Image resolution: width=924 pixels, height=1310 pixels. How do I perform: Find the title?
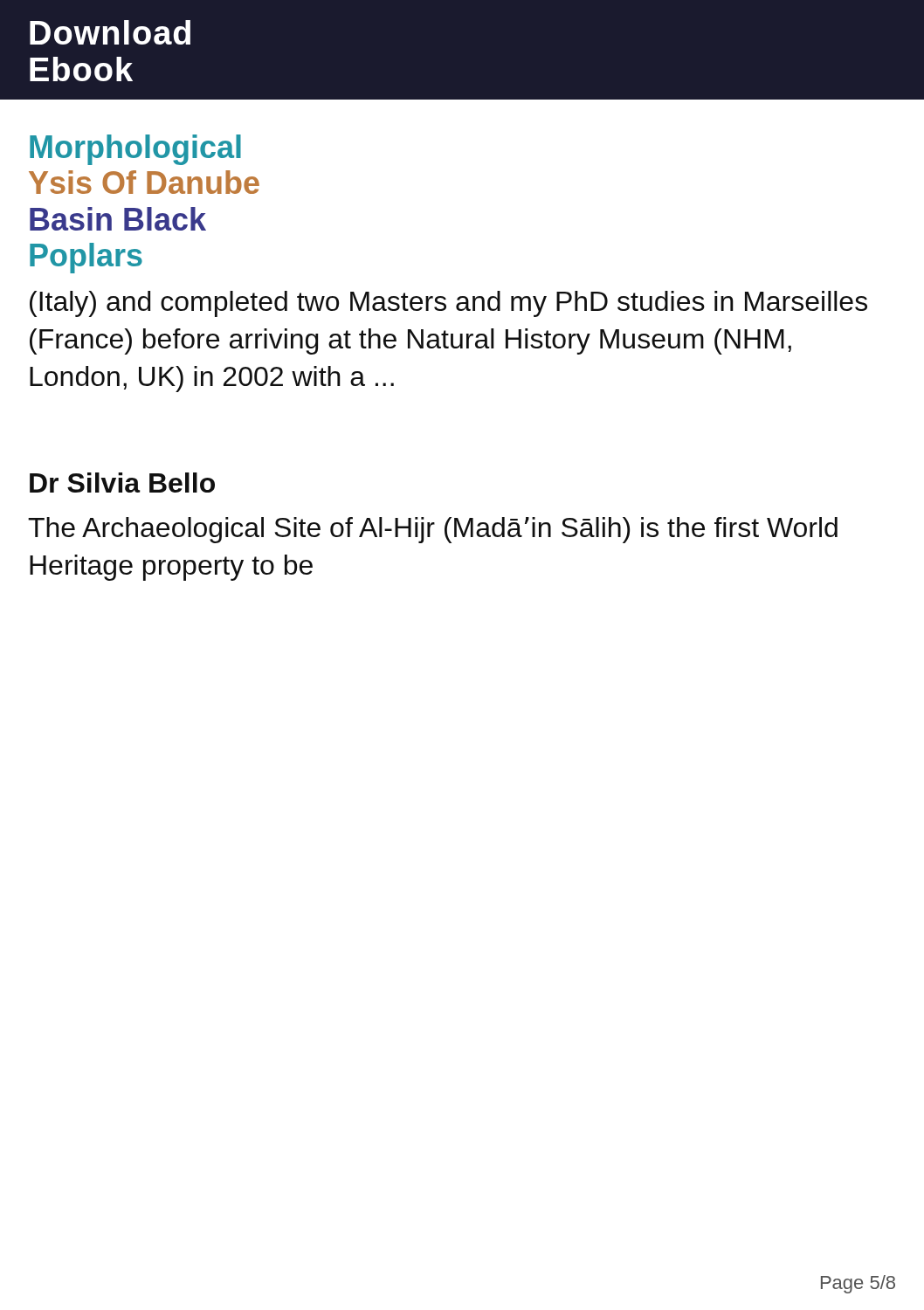144,201
